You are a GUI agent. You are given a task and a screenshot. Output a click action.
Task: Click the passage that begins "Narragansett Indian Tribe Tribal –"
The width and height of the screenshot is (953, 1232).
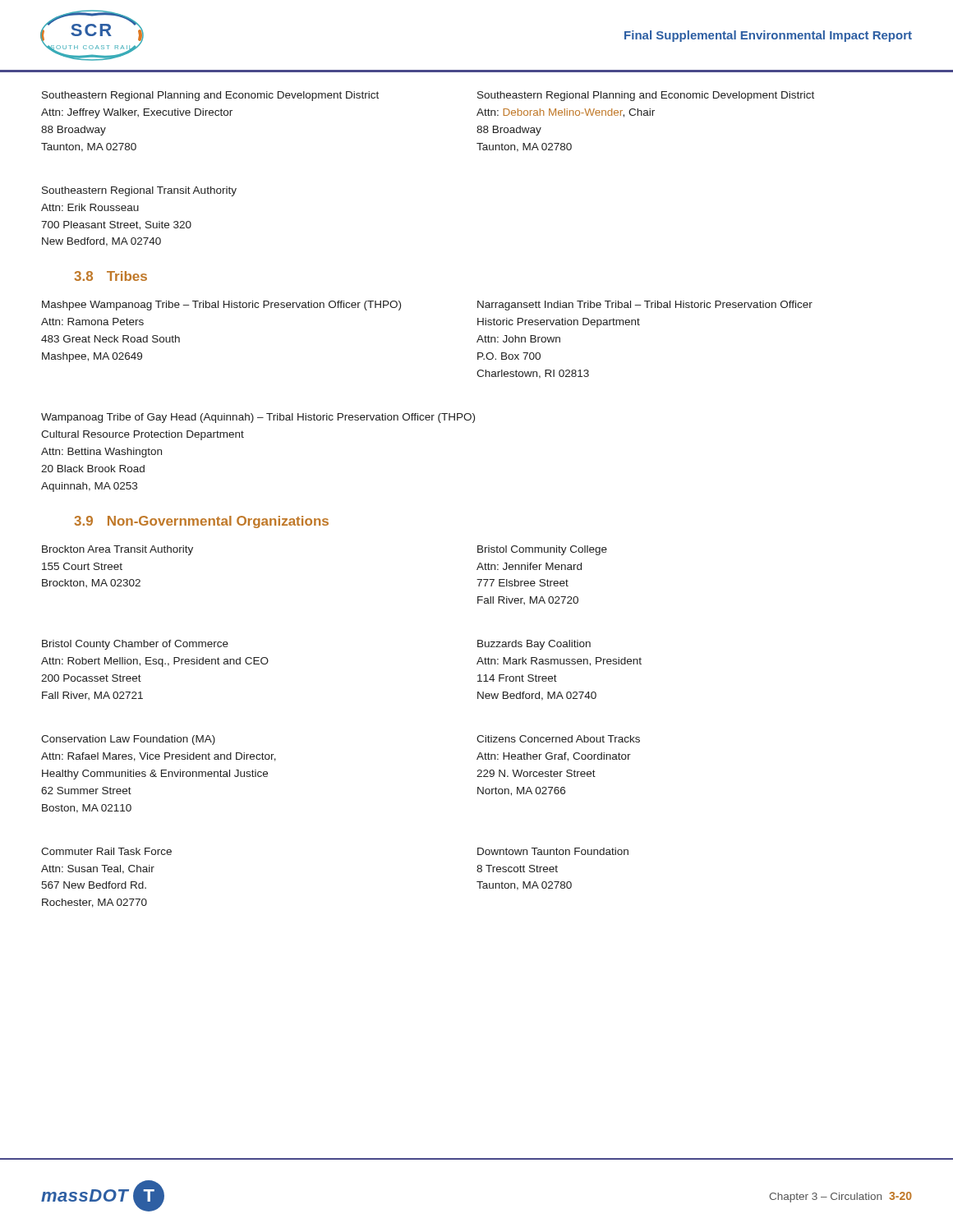(645, 306)
